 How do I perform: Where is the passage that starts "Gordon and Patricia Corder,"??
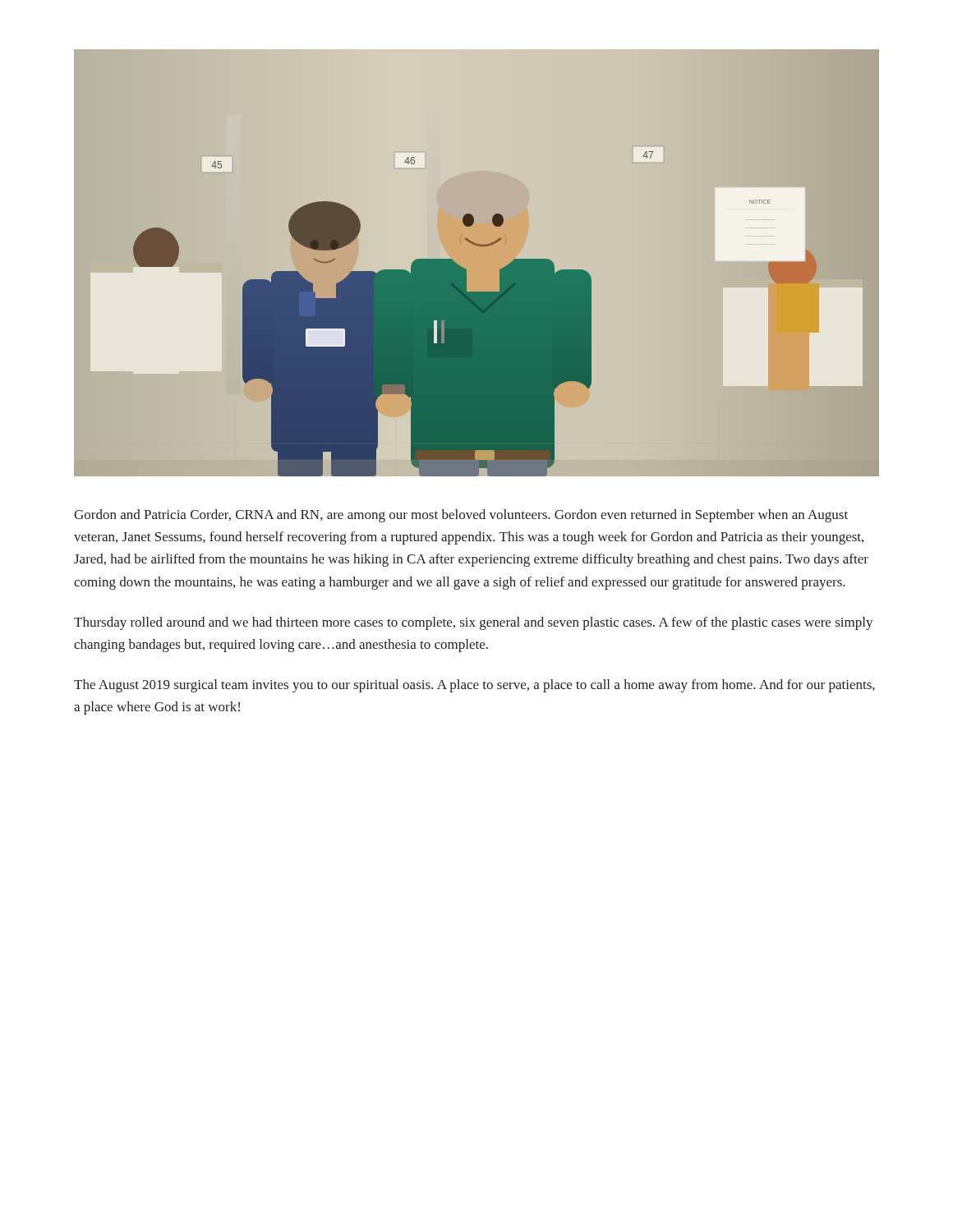(x=471, y=548)
